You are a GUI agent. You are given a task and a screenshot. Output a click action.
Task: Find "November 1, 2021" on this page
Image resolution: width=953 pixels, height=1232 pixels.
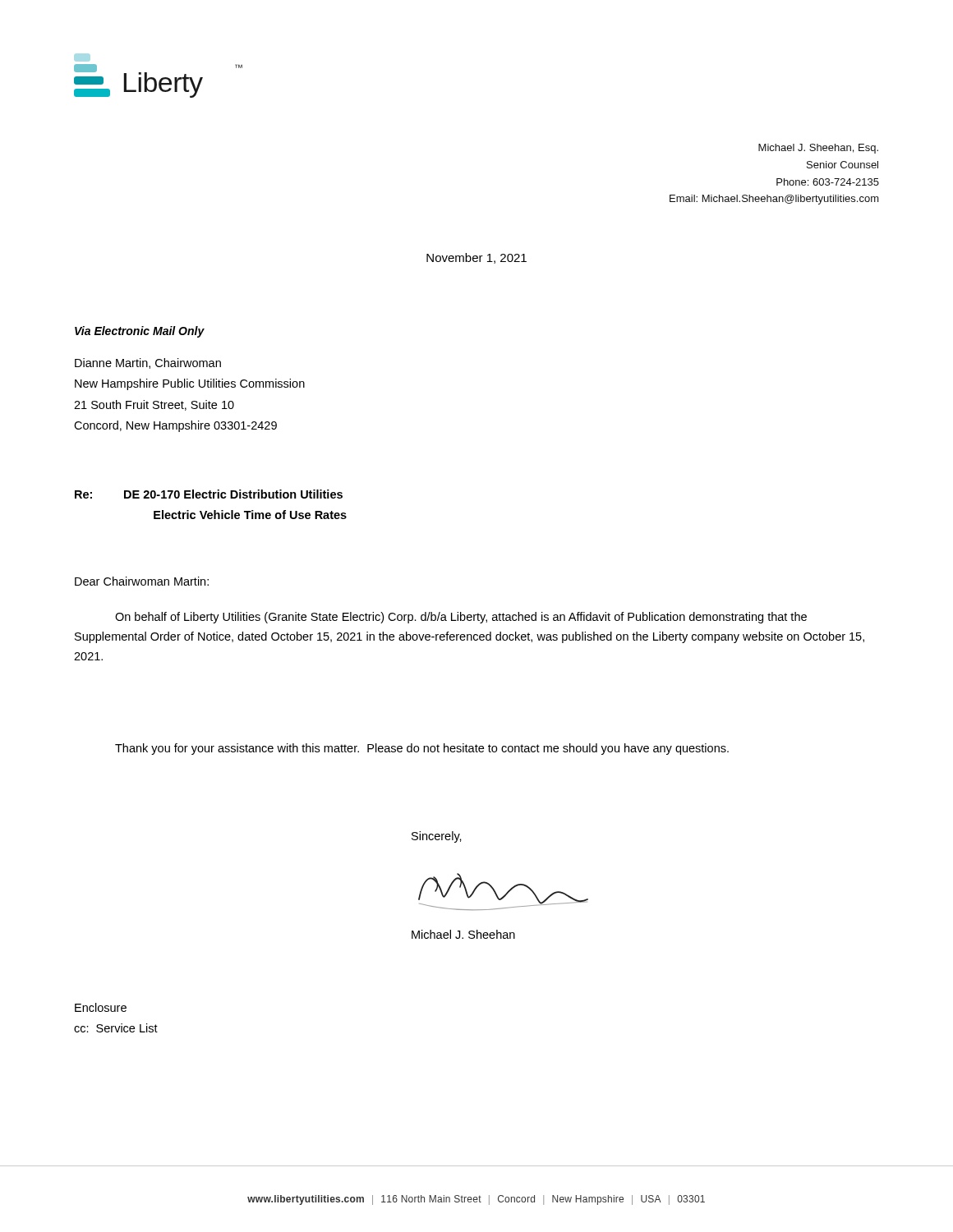pos(476,257)
